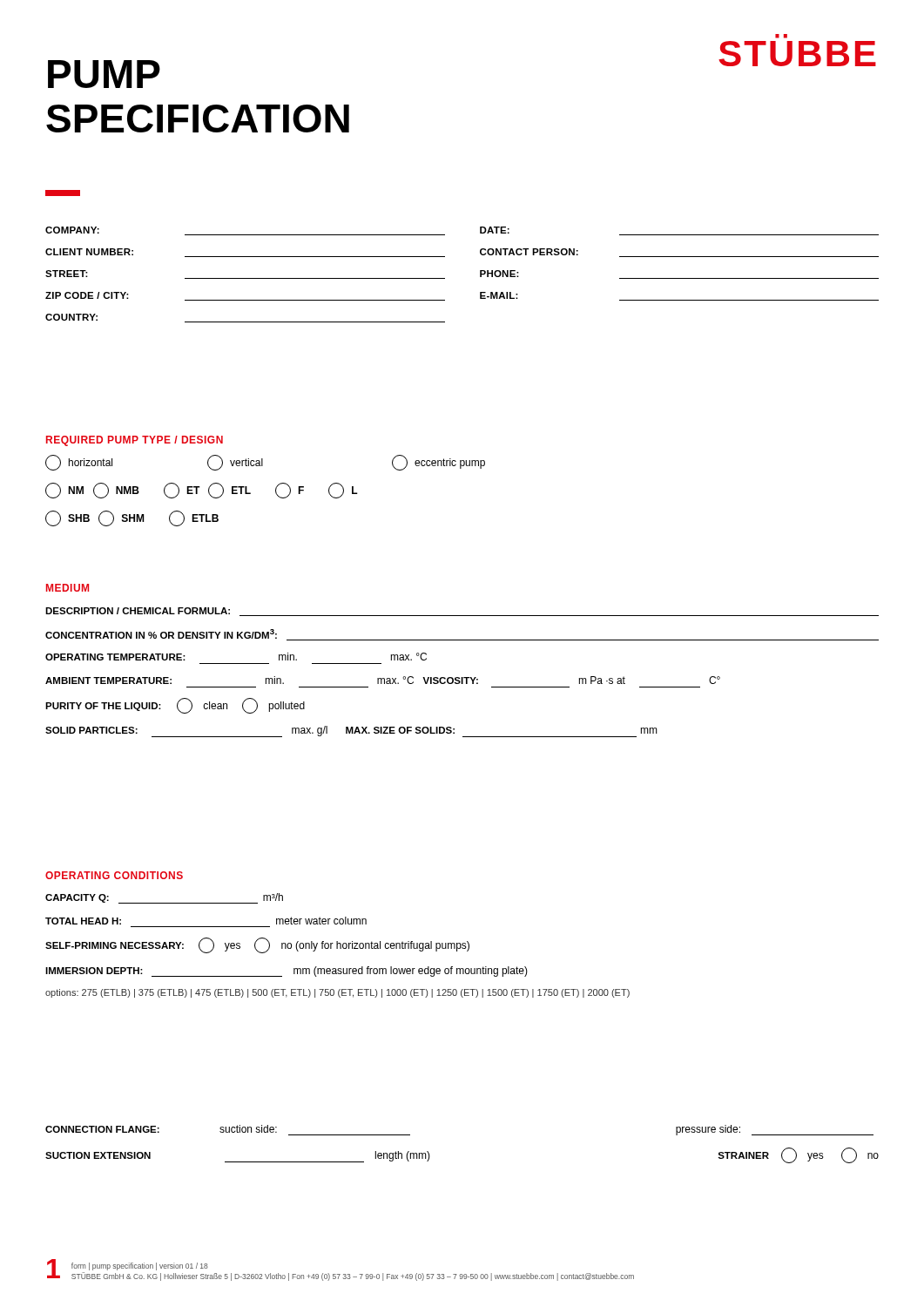Locate the list item with the text "horizontal vertical eccentric"
The height and width of the screenshot is (1307, 924).
tap(265, 463)
